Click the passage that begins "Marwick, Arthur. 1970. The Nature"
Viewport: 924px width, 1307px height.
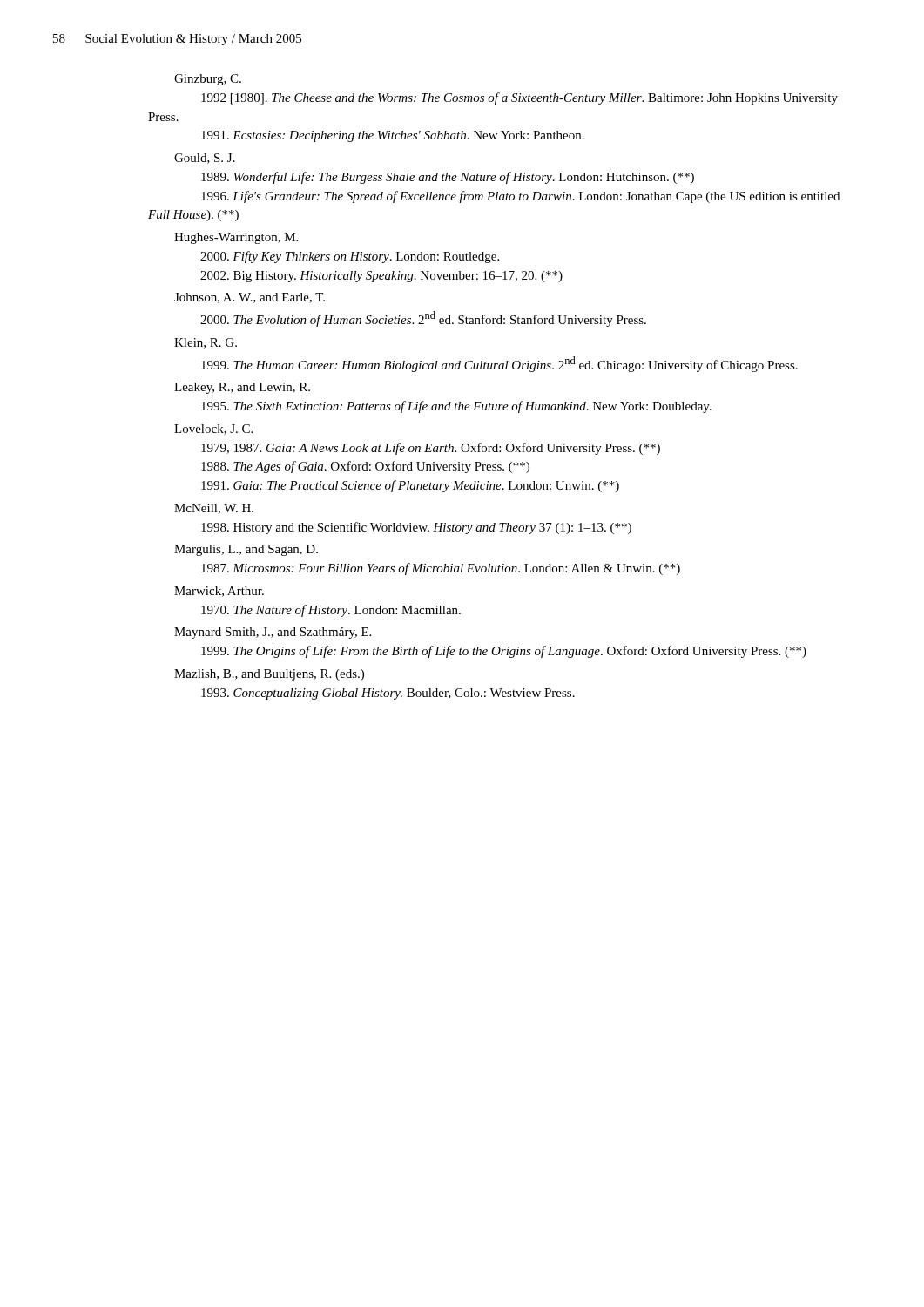tap(219, 592)
